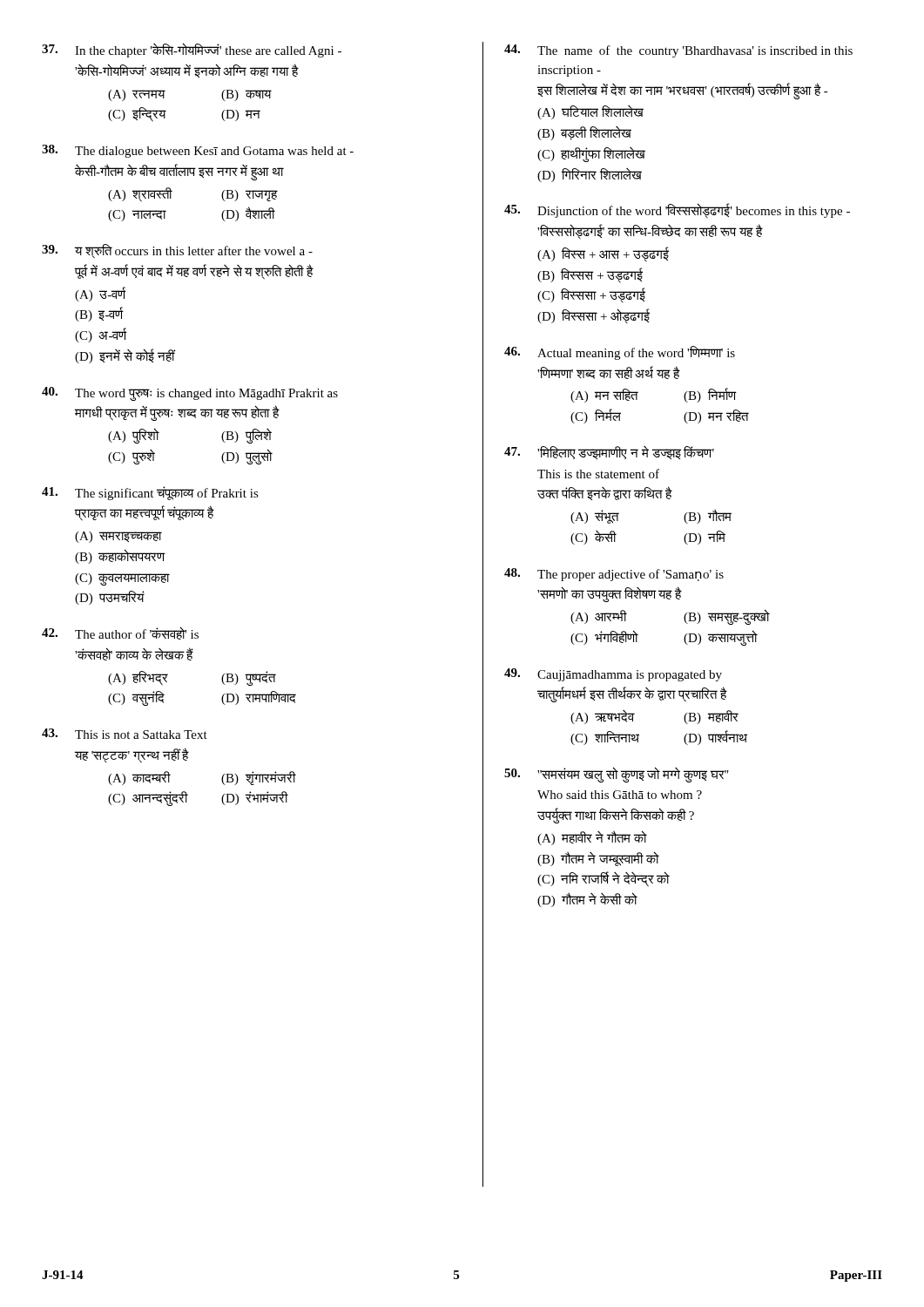This screenshot has height=1307, width=924.
Task: Click on the passage starting "43. This is not a Sattaka"
Action: (x=245, y=768)
